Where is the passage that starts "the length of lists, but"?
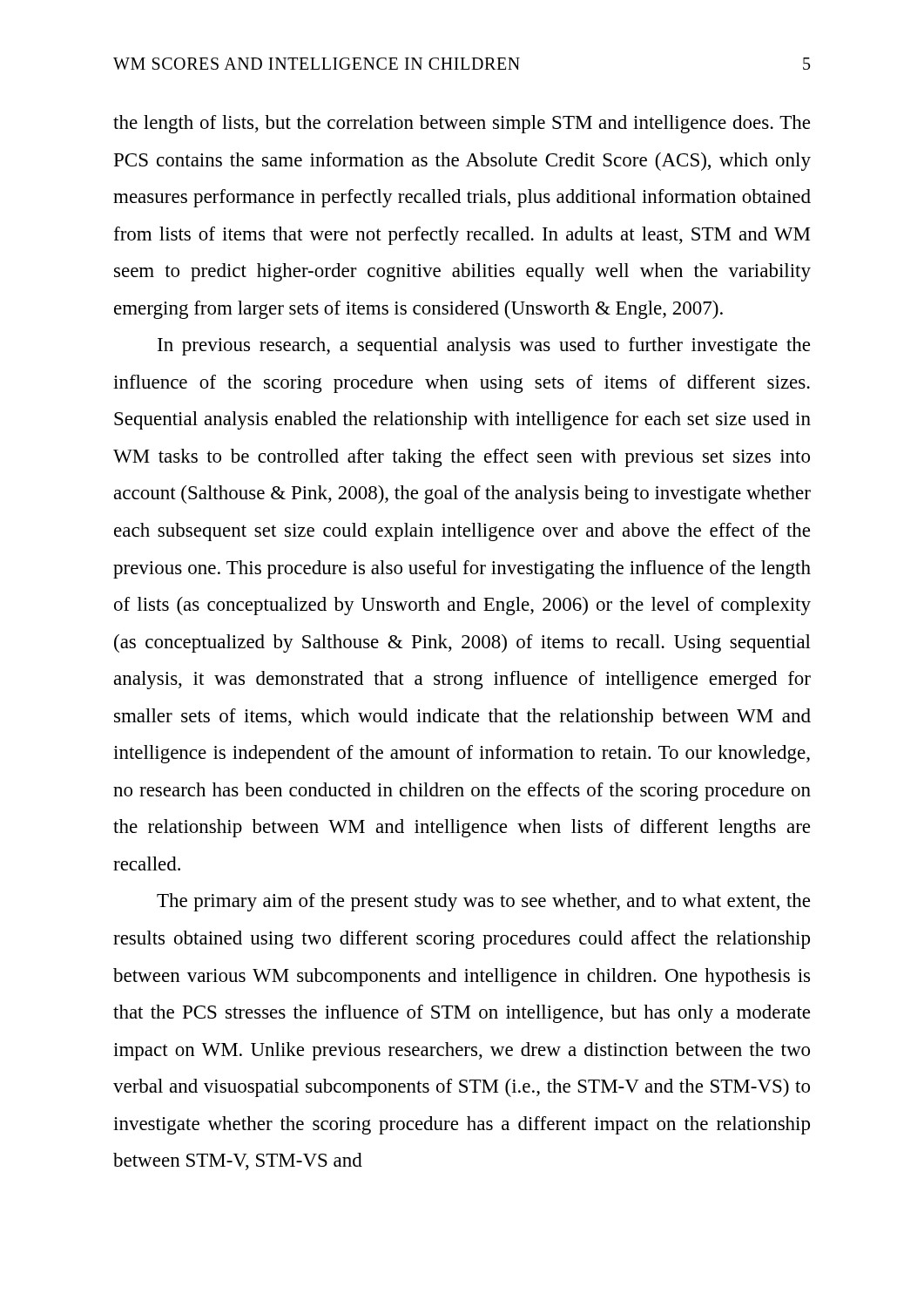Image resolution: width=924 pixels, height=1307 pixels. pos(462,124)
